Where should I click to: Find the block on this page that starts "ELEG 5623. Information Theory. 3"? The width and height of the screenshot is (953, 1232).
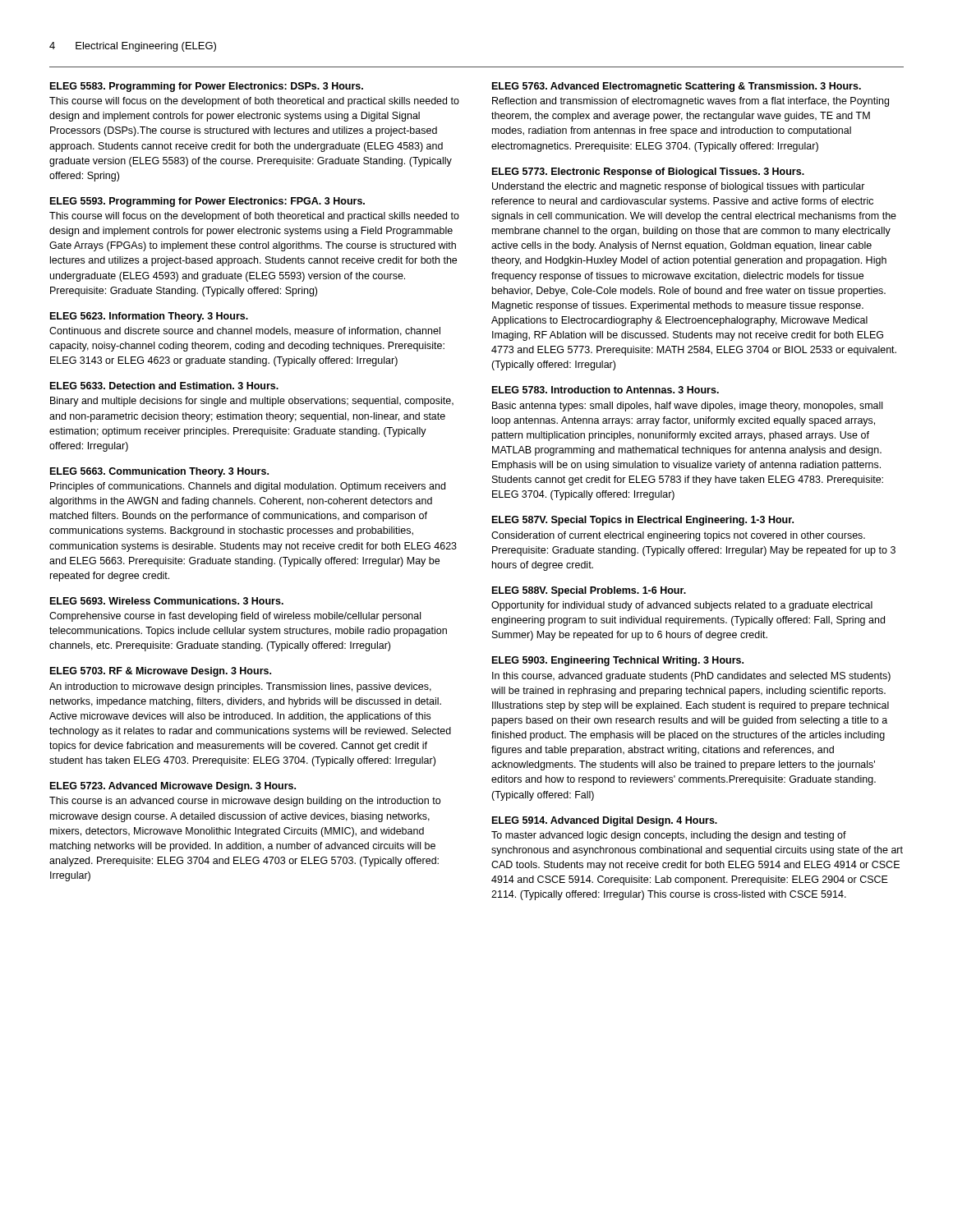(x=255, y=338)
